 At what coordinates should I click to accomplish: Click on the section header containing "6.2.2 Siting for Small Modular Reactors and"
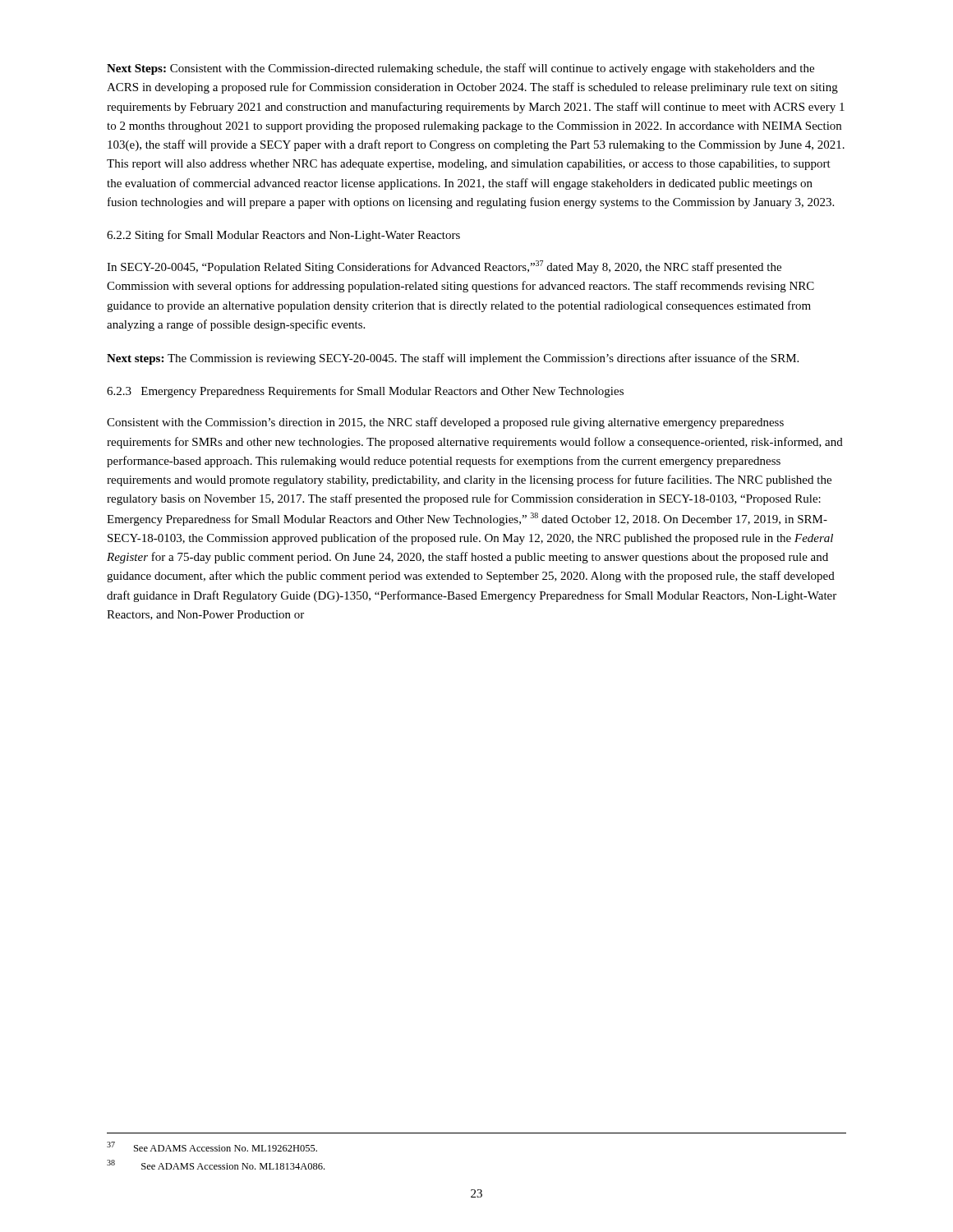click(284, 235)
